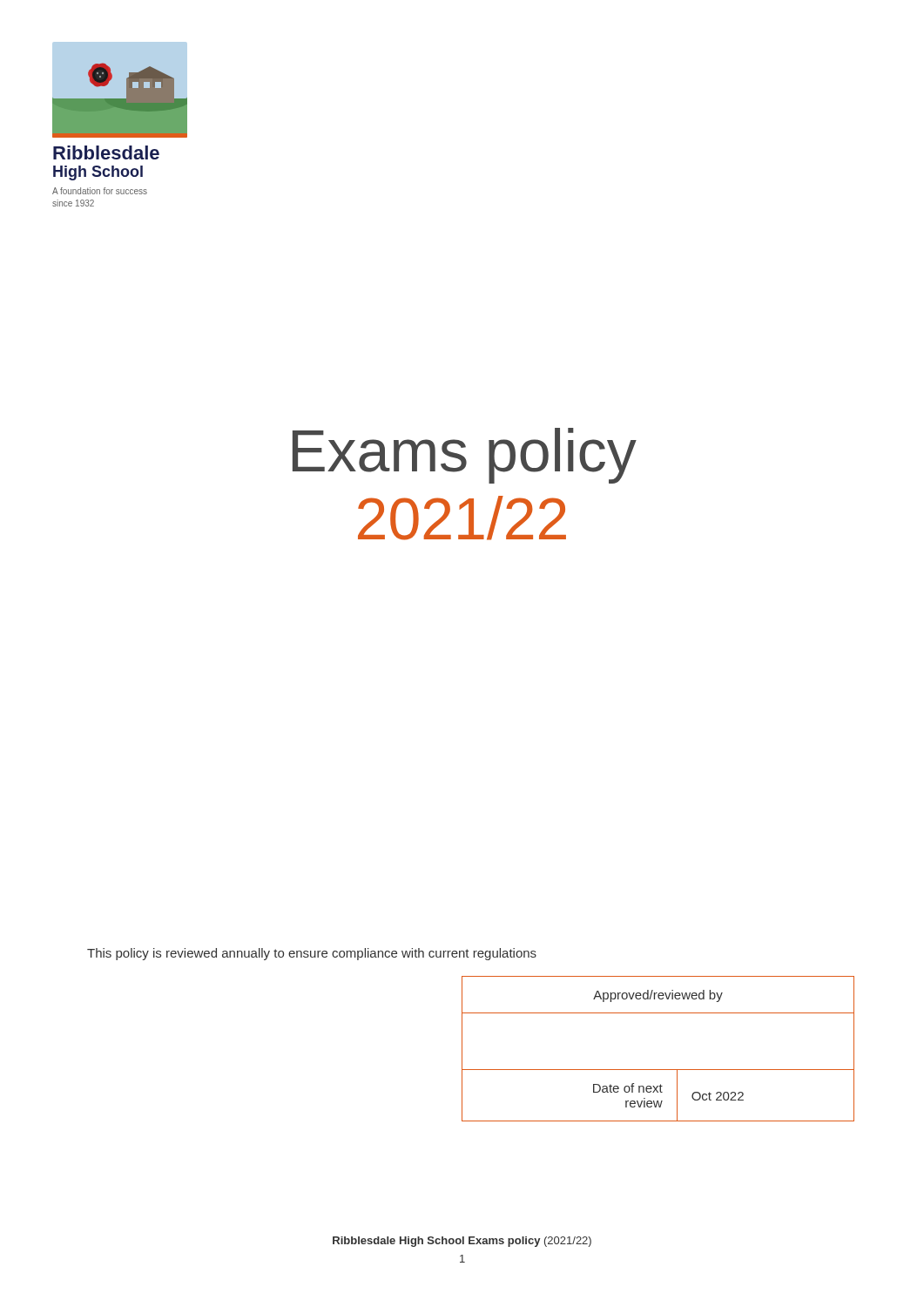Locate the text block starting "Exams policy 2021/22"
The width and height of the screenshot is (924, 1307).
click(x=462, y=486)
